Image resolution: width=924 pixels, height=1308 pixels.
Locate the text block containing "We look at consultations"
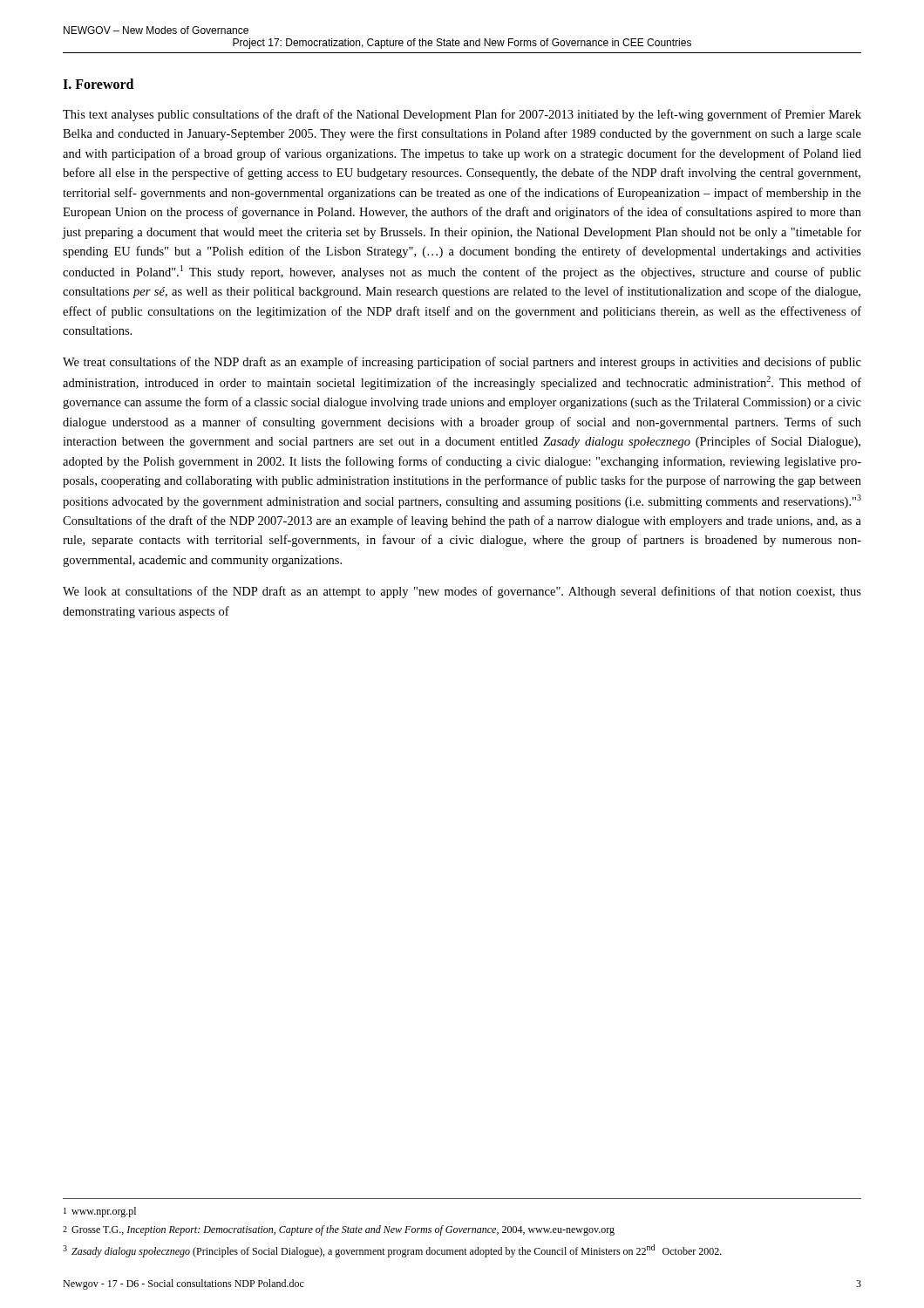coord(462,601)
